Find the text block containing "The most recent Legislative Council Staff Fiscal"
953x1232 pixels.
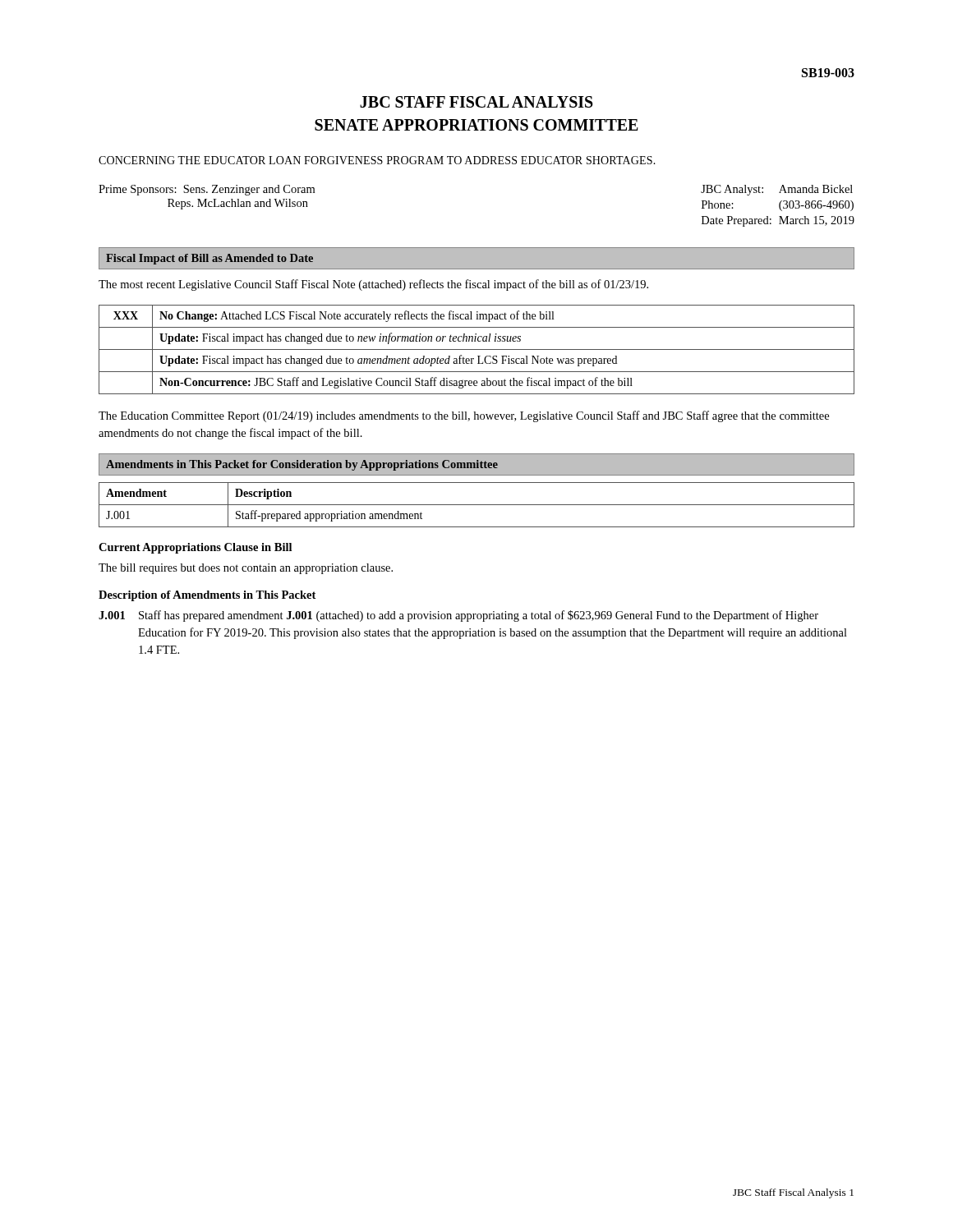[374, 284]
